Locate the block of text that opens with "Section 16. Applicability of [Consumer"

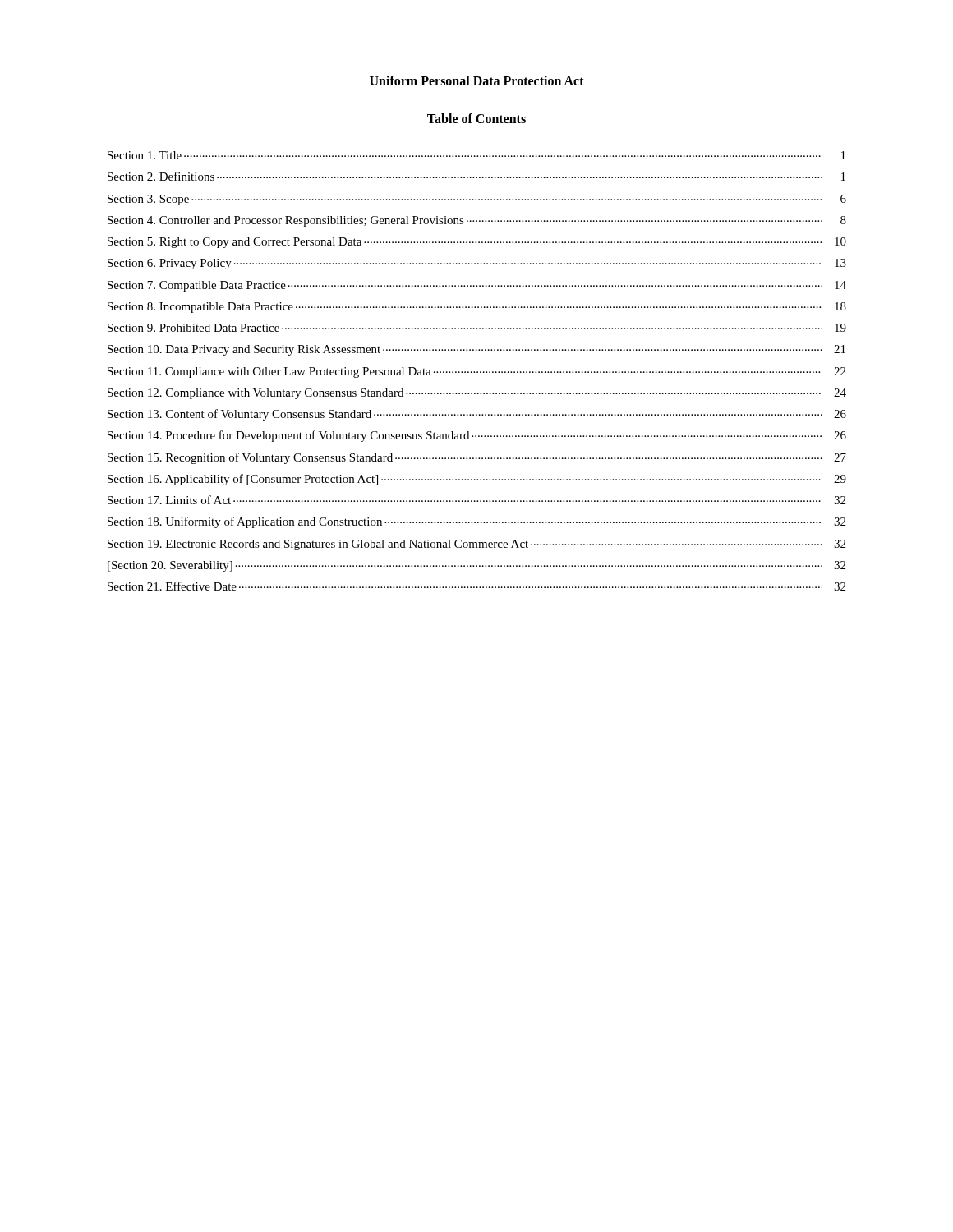[x=476, y=479]
